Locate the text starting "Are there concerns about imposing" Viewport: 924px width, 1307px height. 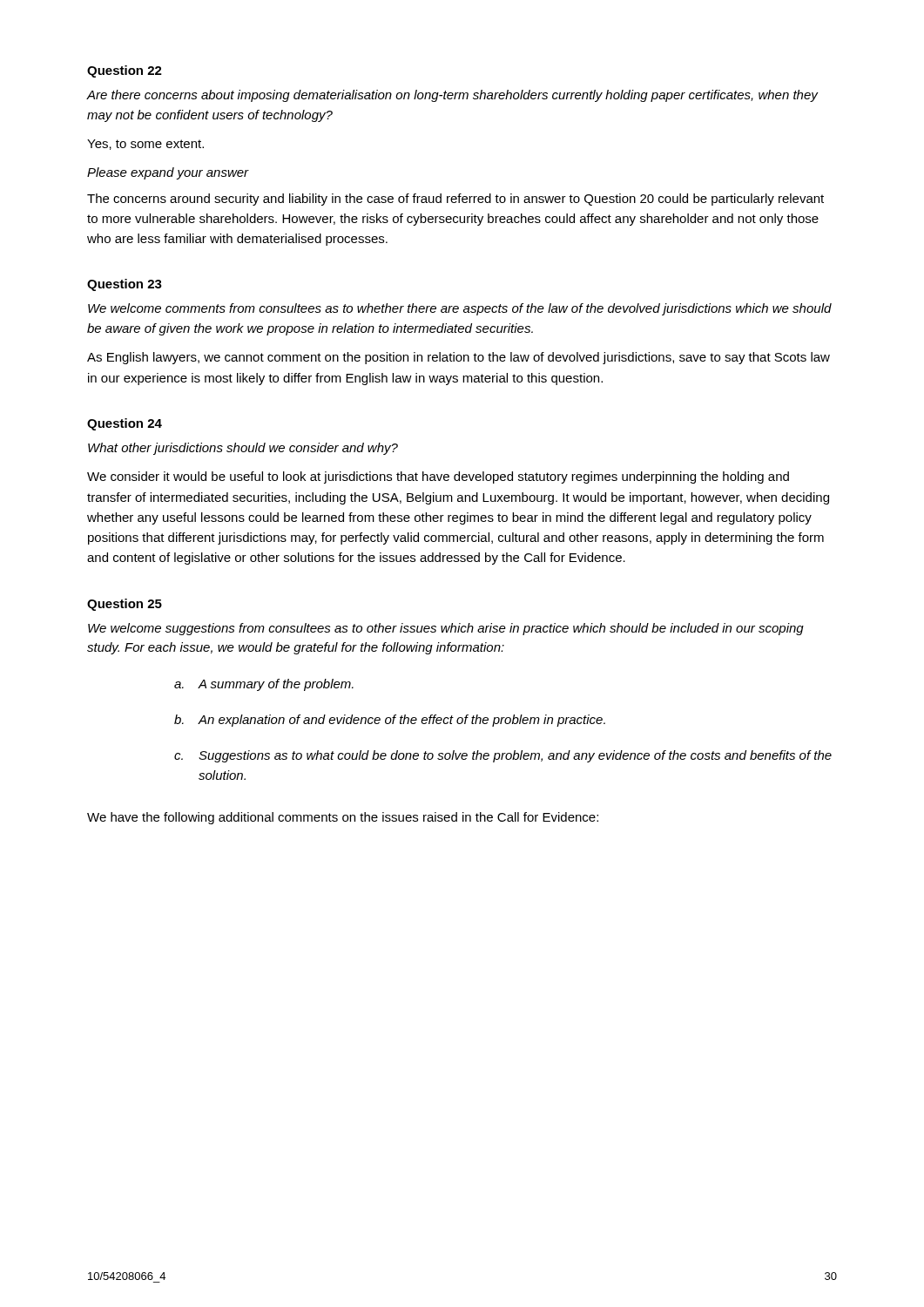point(452,104)
